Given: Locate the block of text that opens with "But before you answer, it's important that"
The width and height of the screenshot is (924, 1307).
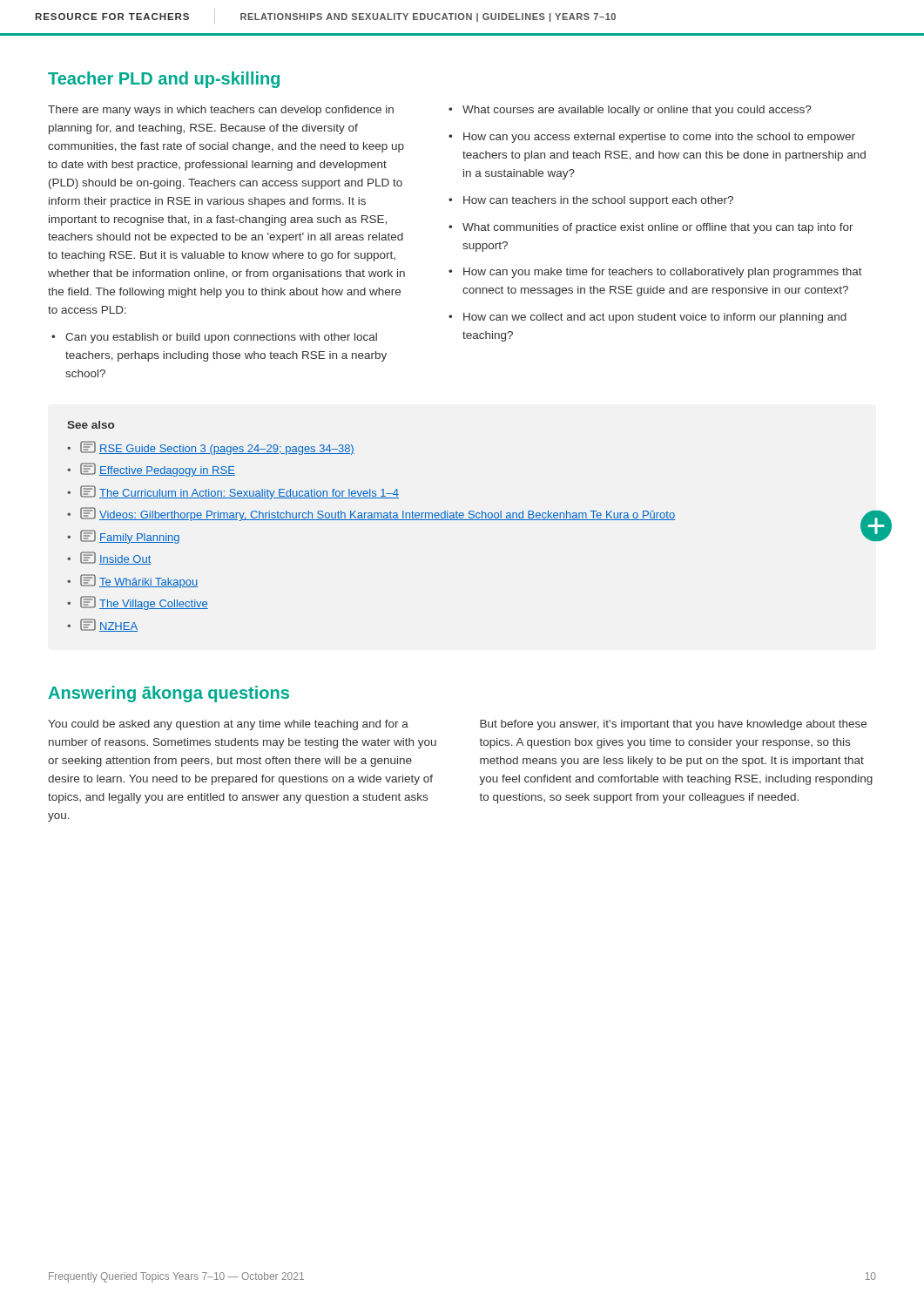Looking at the screenshot, I should click(676, 760).
